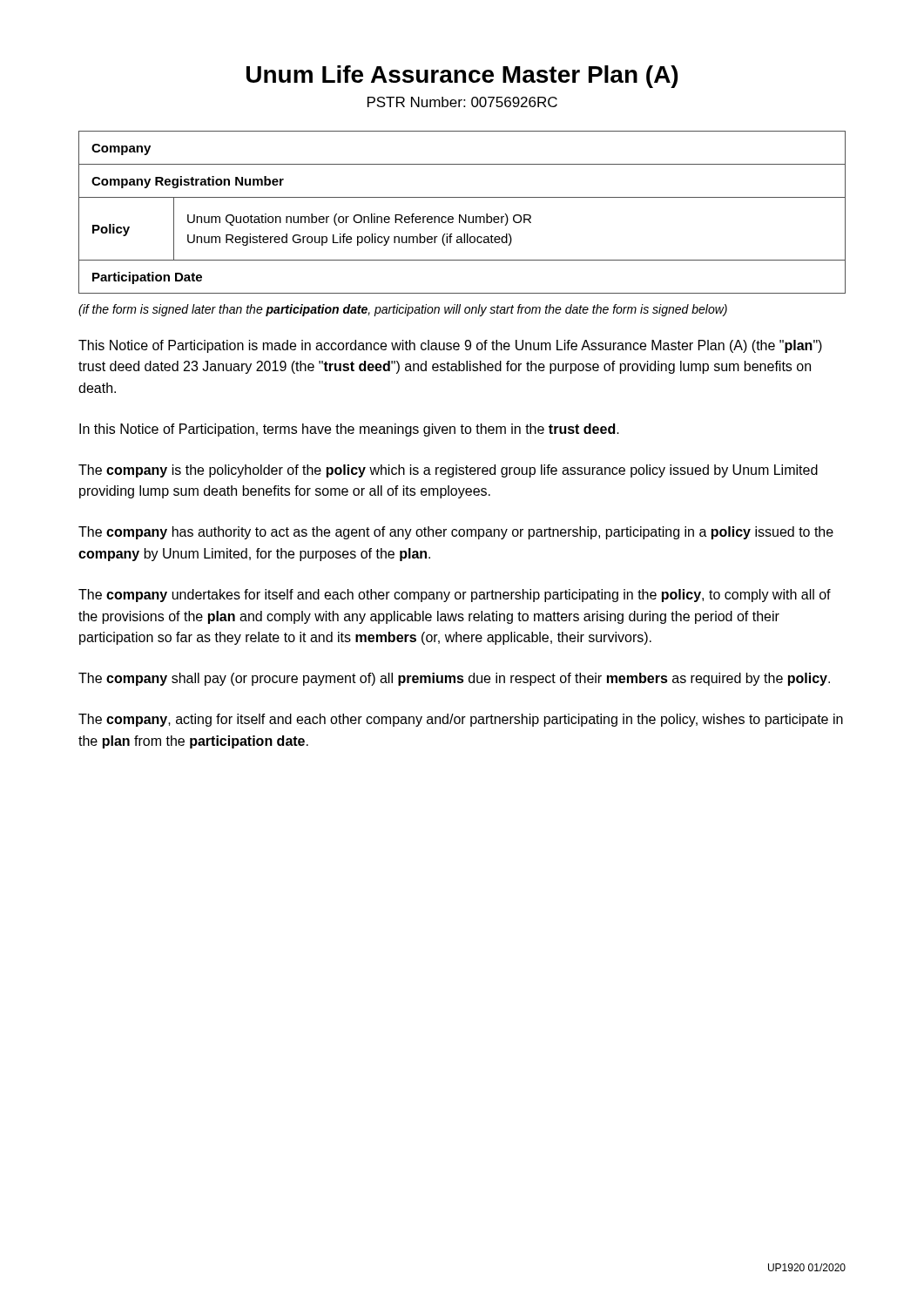Find the table that mentions "Participation Date"

462,212
